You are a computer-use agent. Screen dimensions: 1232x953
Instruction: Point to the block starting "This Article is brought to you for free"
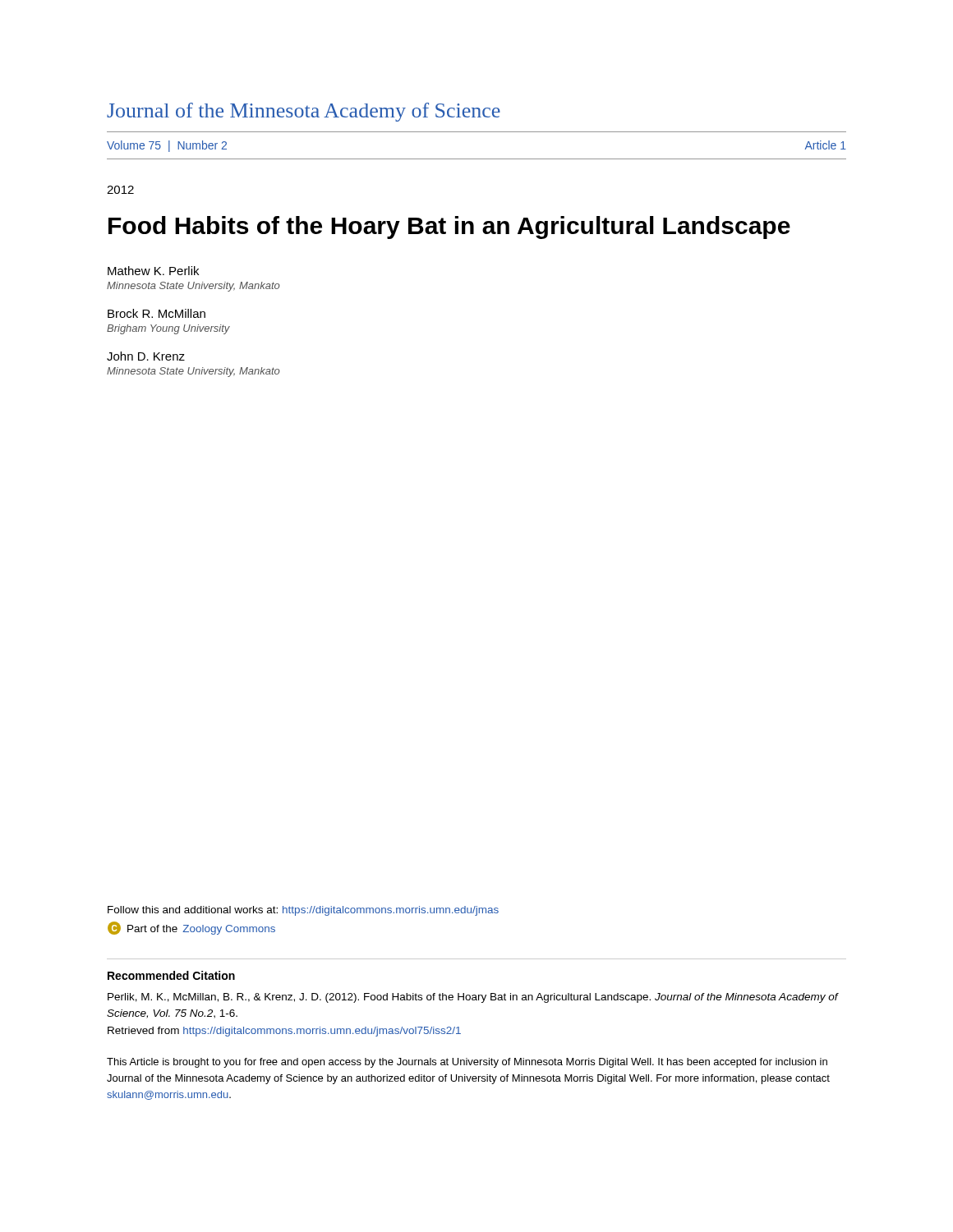click(x=468, y=1078)
